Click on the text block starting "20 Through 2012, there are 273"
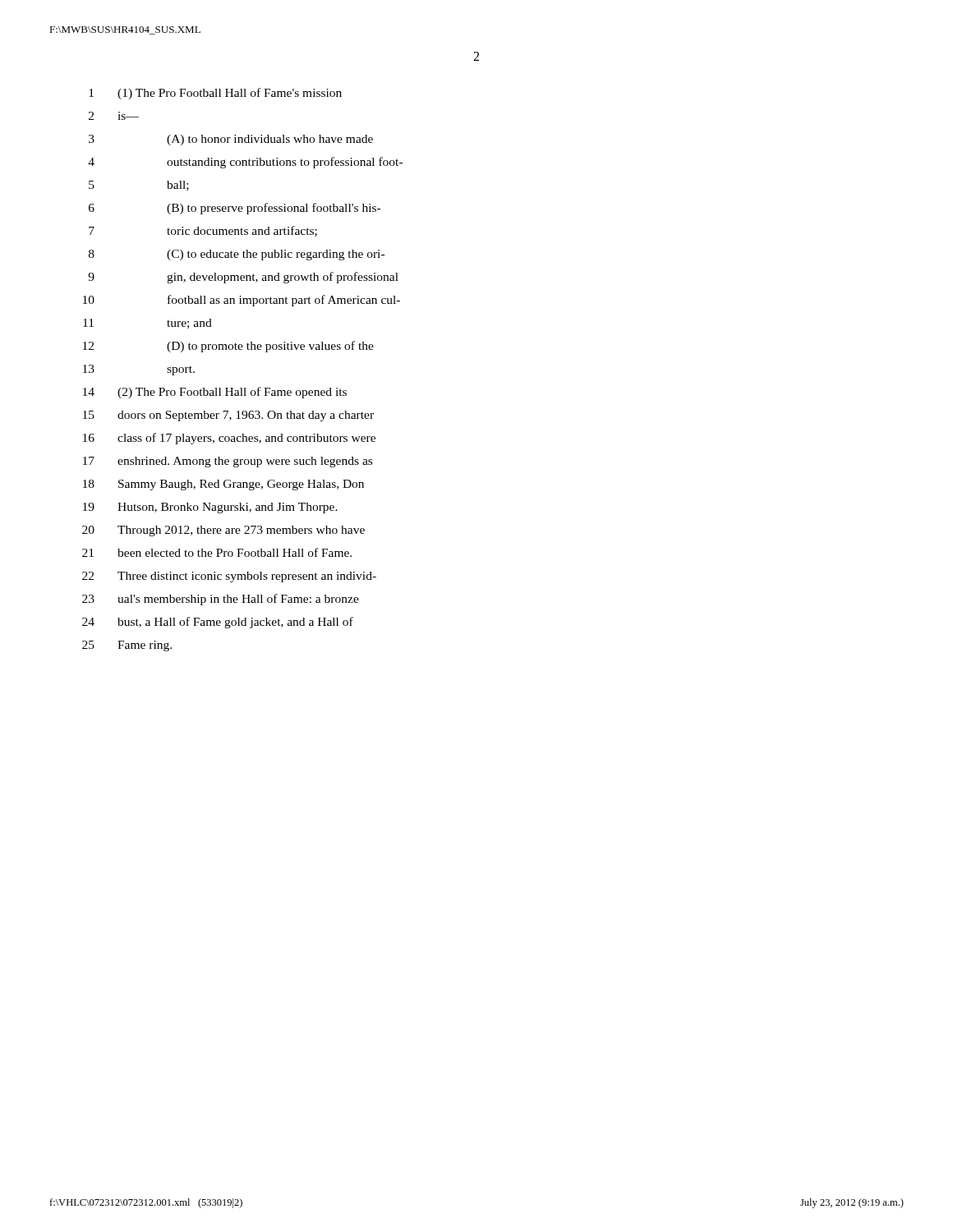The height and width of the screenshot is (1232, 953). point(223,531)
